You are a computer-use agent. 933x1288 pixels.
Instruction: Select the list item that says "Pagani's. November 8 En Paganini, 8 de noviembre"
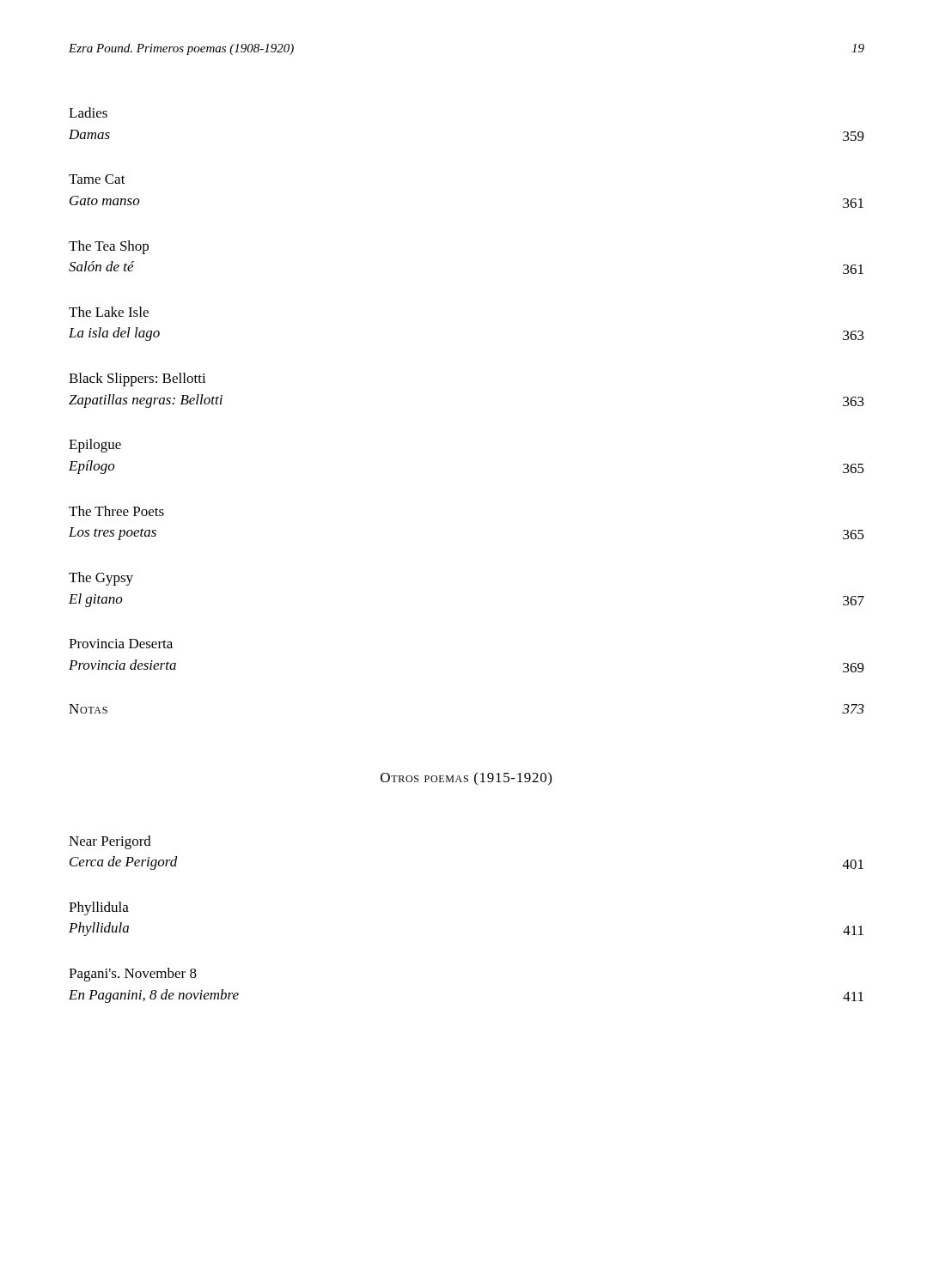133,975
